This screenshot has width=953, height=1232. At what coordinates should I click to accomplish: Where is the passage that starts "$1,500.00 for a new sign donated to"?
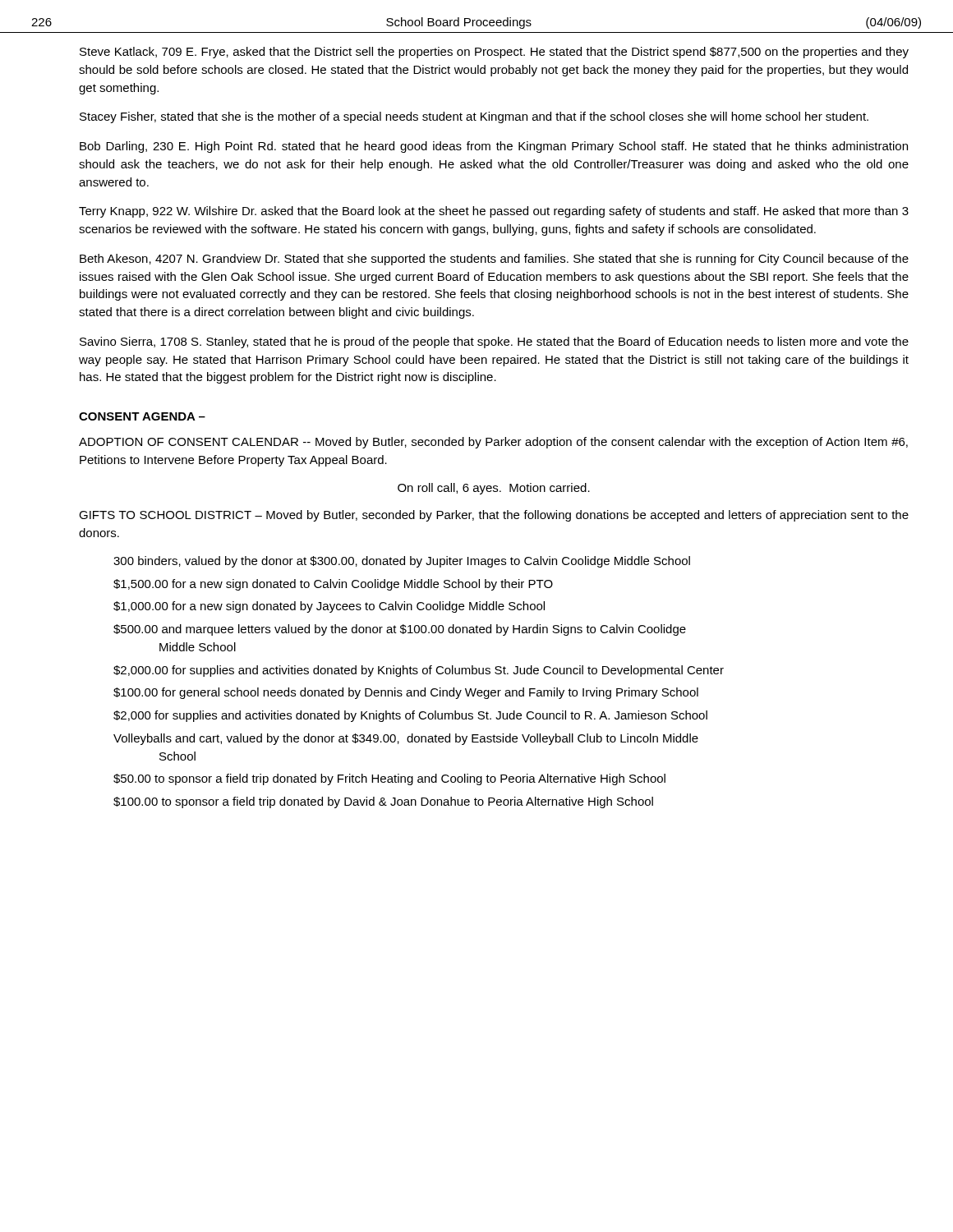pyautogui.click(x=333, y=583)
